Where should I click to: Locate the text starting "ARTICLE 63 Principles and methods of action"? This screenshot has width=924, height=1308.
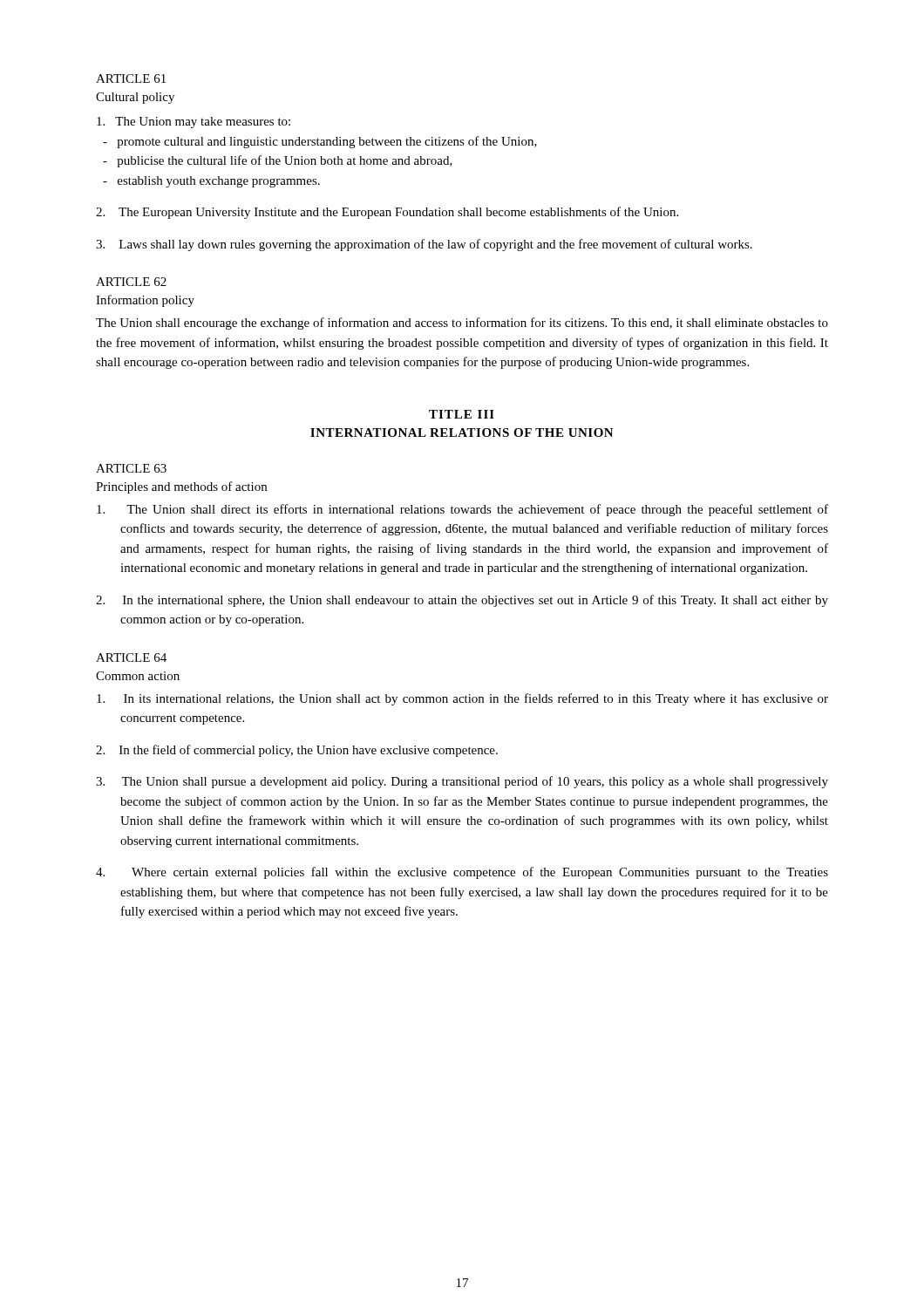131,468
